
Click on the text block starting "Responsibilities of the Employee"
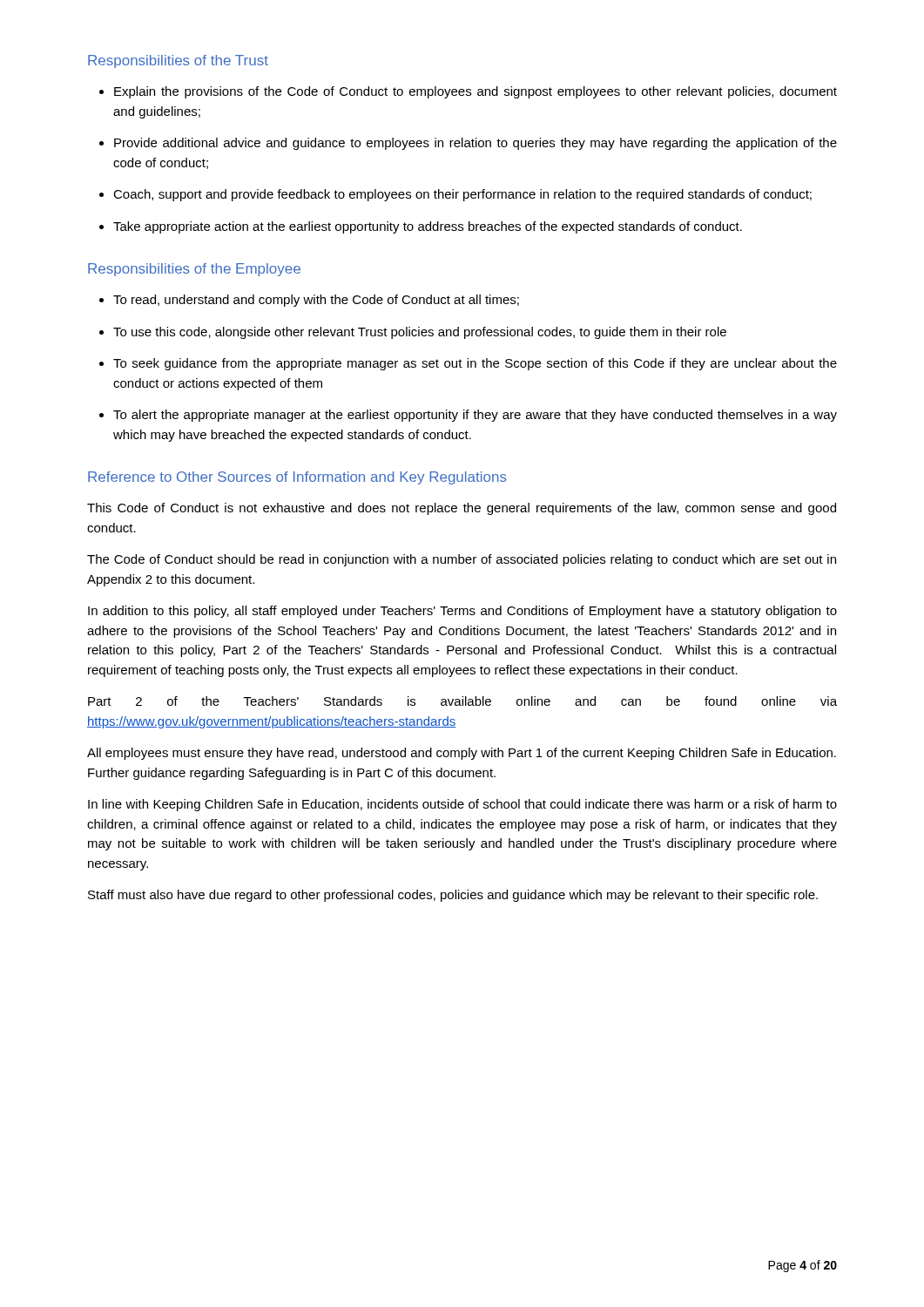point(194,270)
